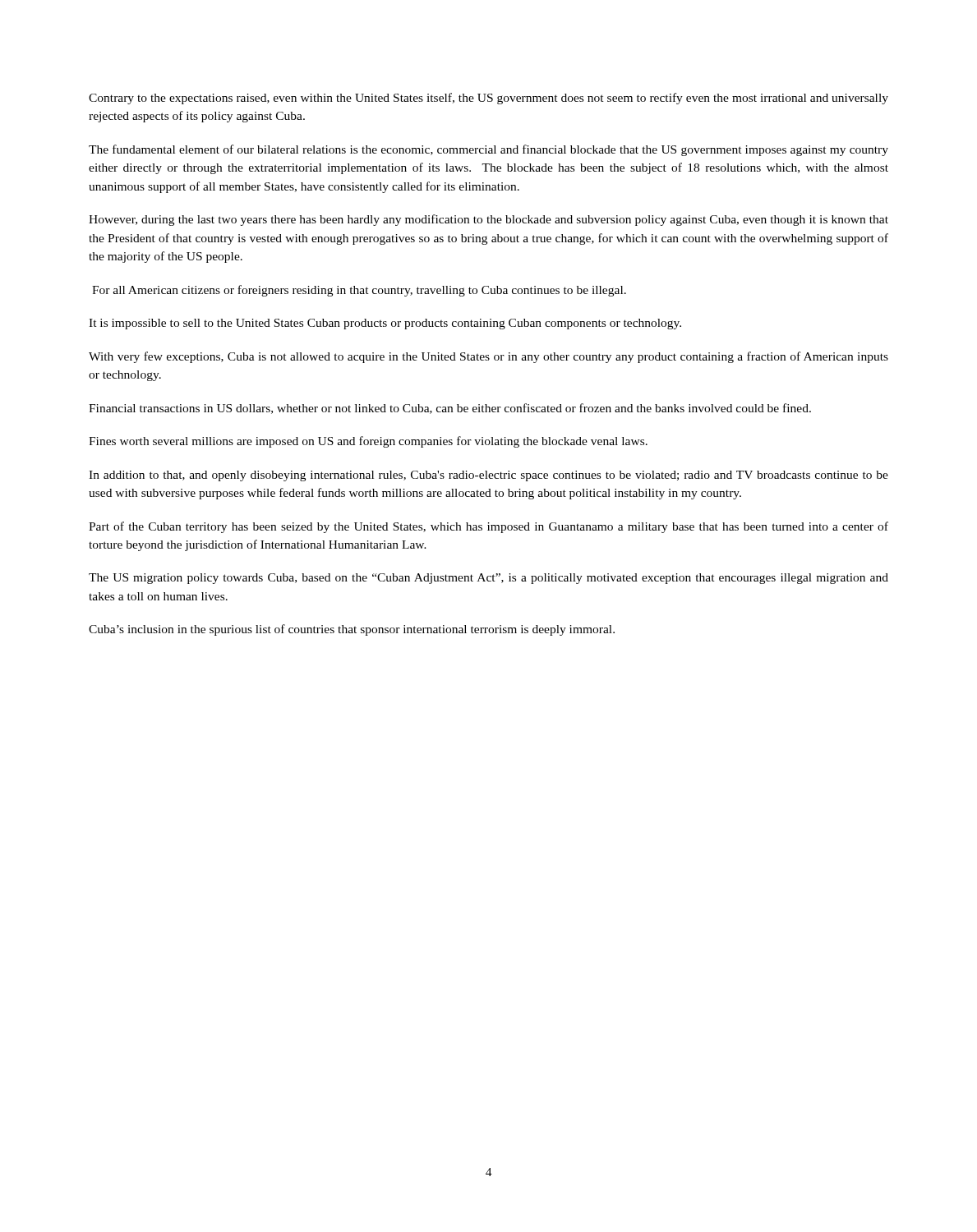Find the text block with the text "The US migration policy towards"

pyautogui.click(x=488, y=587)
